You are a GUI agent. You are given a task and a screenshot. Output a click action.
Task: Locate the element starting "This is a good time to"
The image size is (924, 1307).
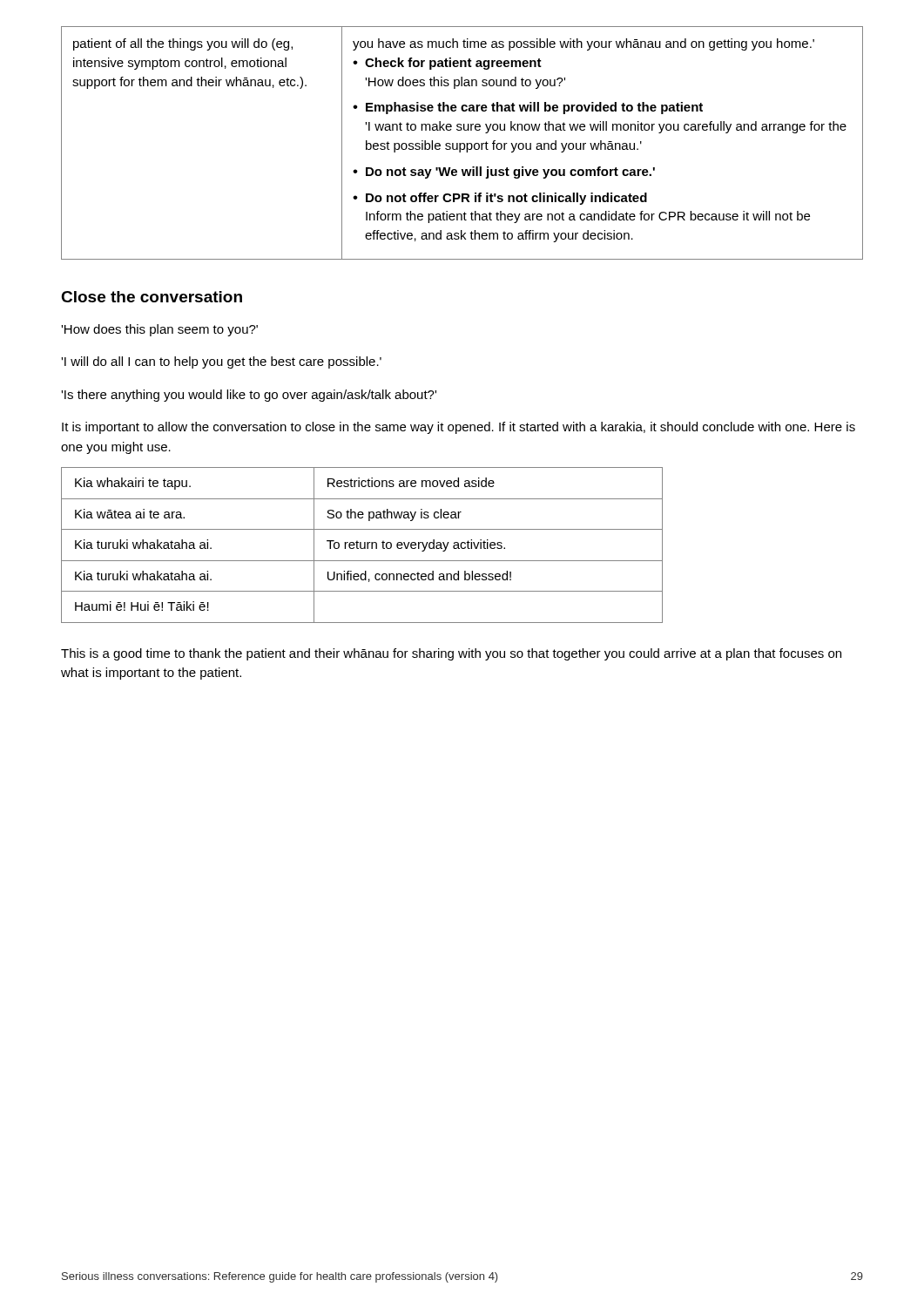(462, 663)
